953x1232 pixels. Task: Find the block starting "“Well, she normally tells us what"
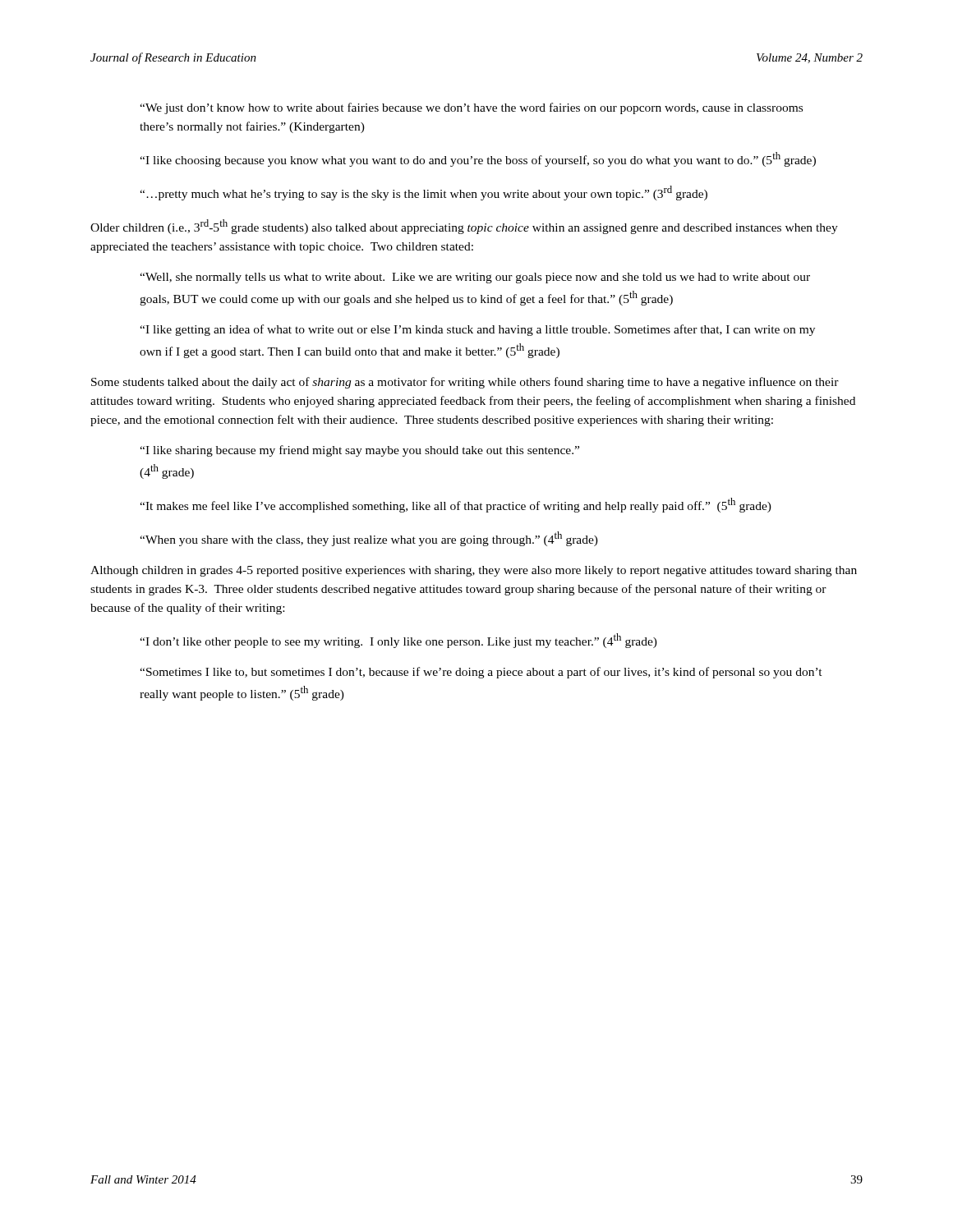coord(475,287)
